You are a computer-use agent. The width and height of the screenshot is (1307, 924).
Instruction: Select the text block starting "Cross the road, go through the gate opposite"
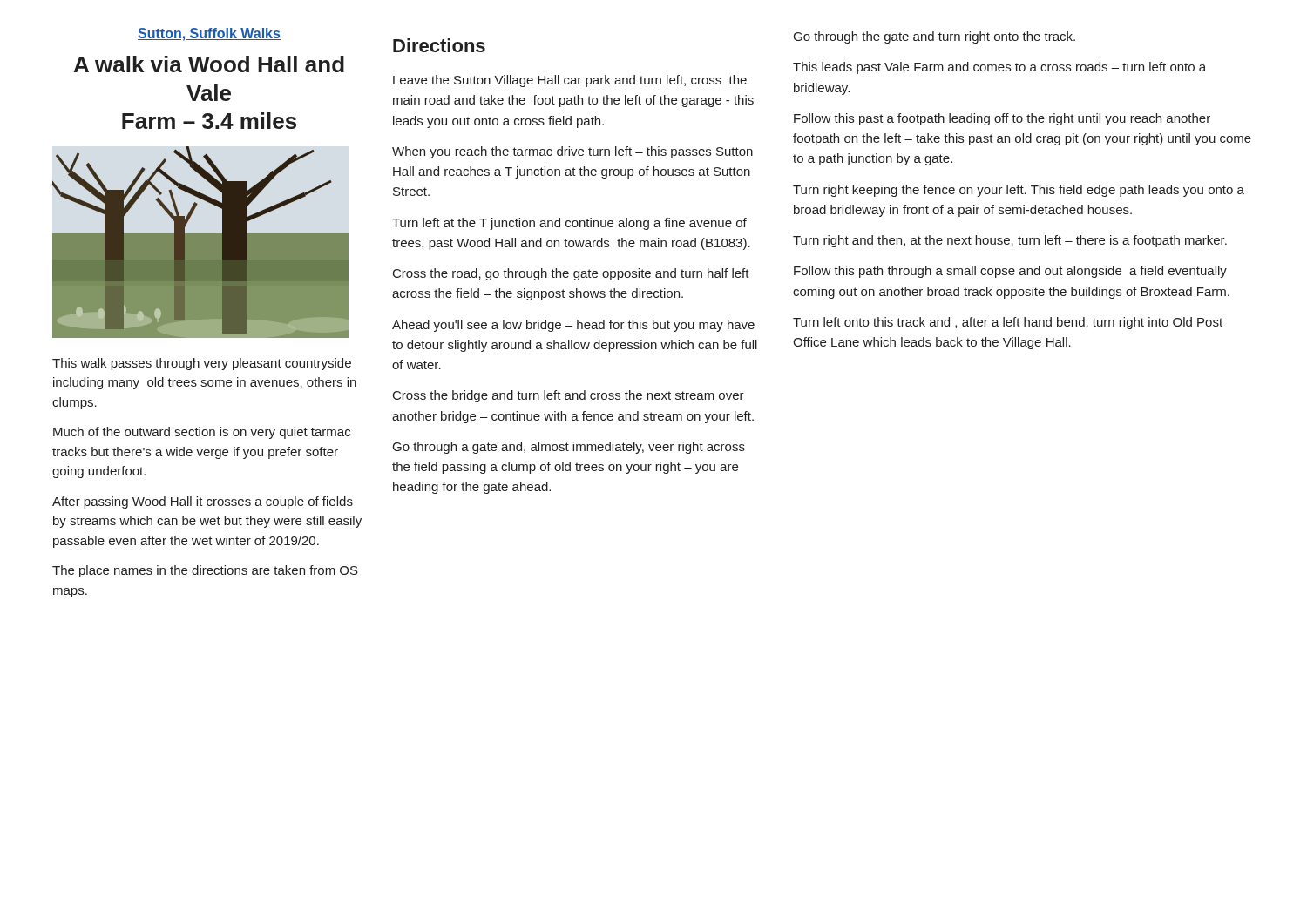[x=575, y=283]
